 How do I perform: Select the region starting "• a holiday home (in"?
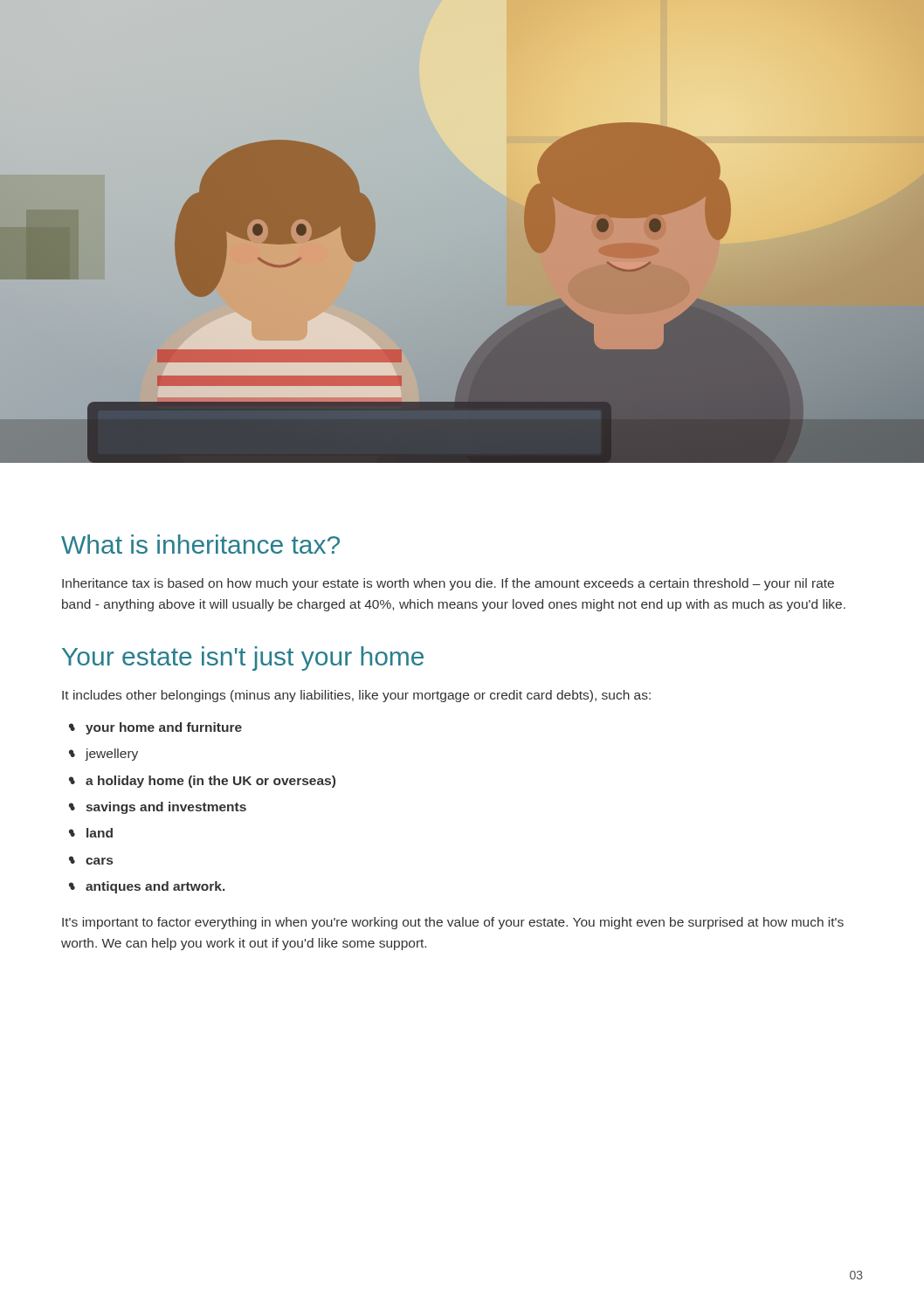click(202, 782)
